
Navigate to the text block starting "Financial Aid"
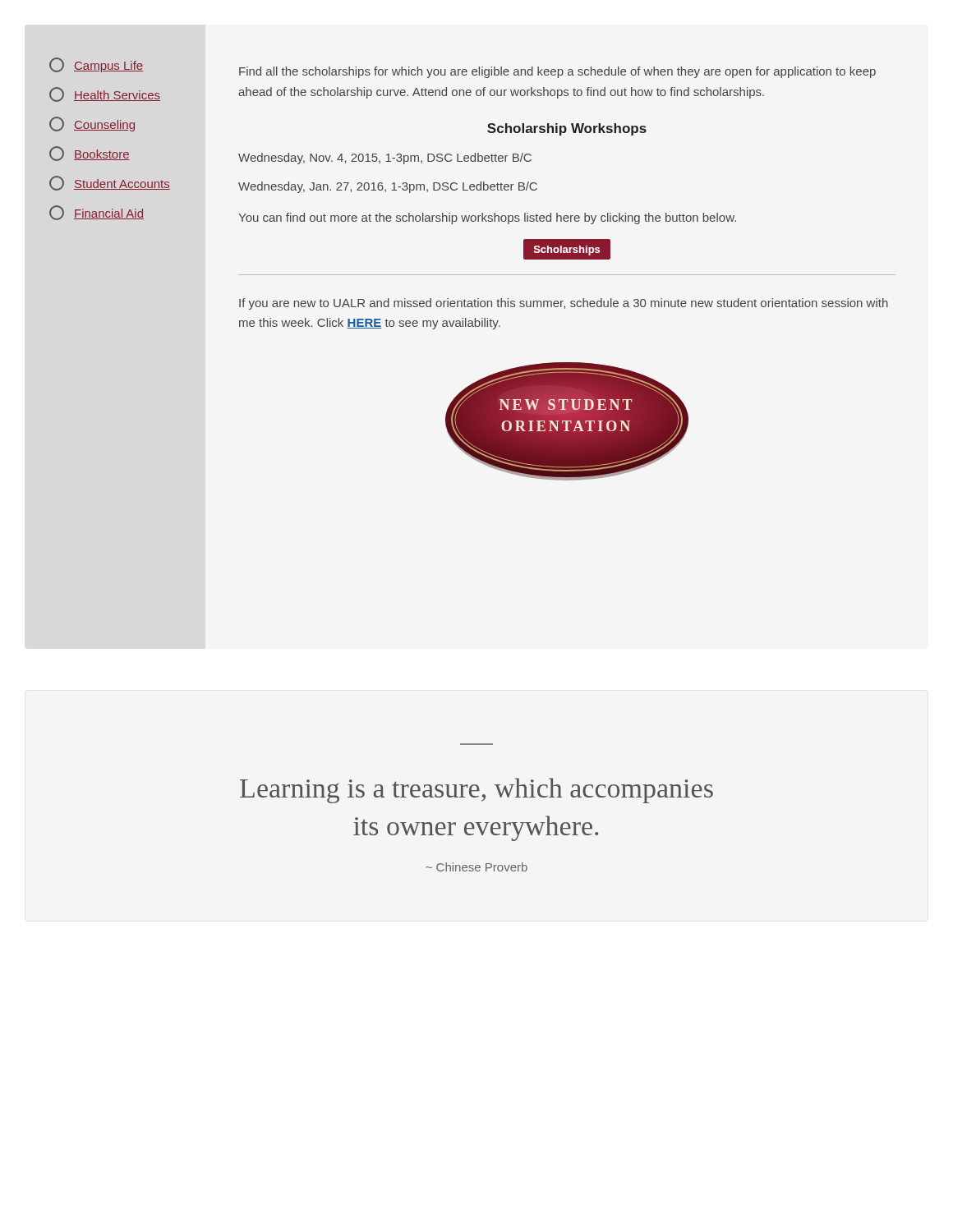point(97,213)
